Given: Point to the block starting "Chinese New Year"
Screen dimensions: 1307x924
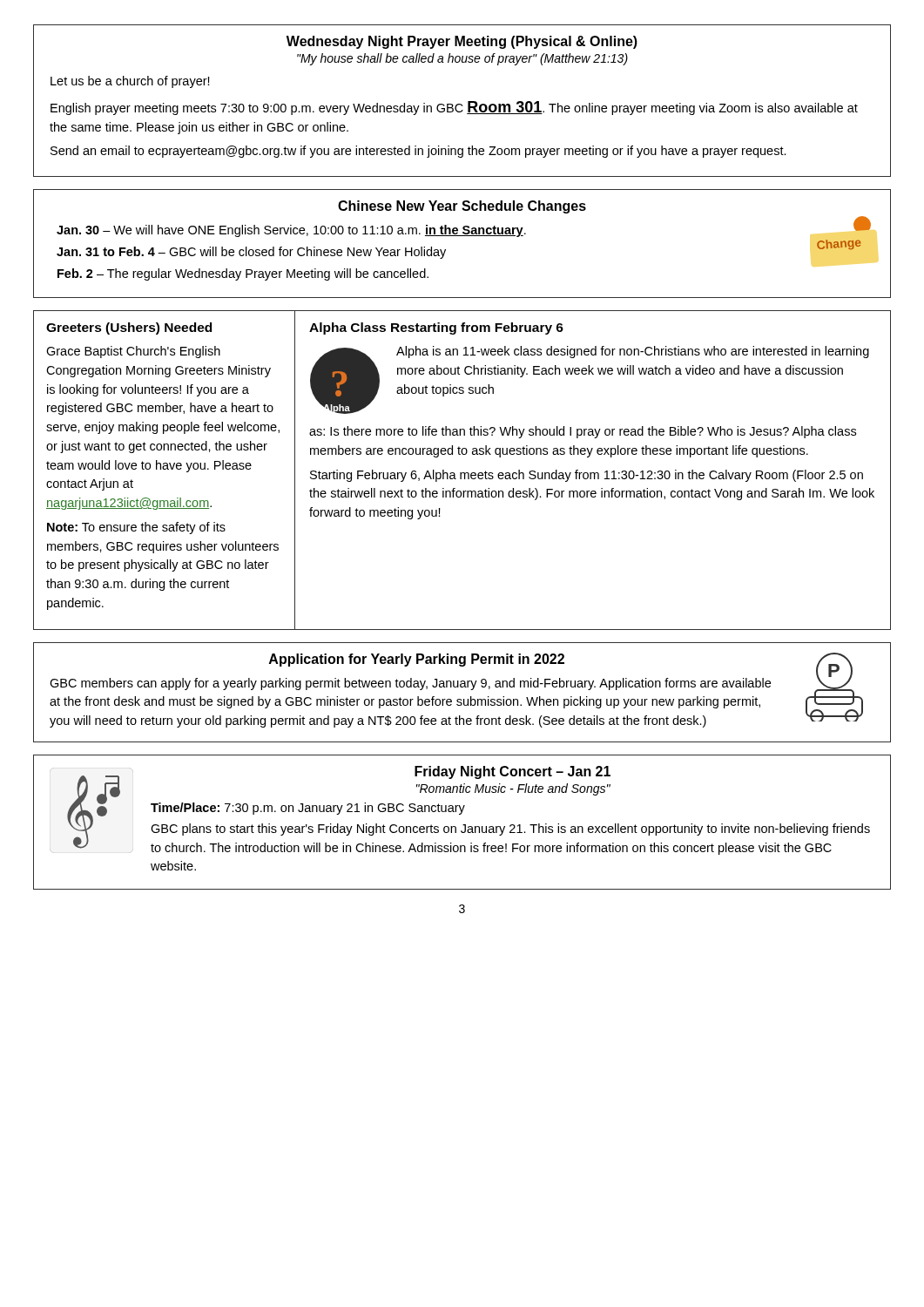Looking at the screenshot, I should click(462, 241).
